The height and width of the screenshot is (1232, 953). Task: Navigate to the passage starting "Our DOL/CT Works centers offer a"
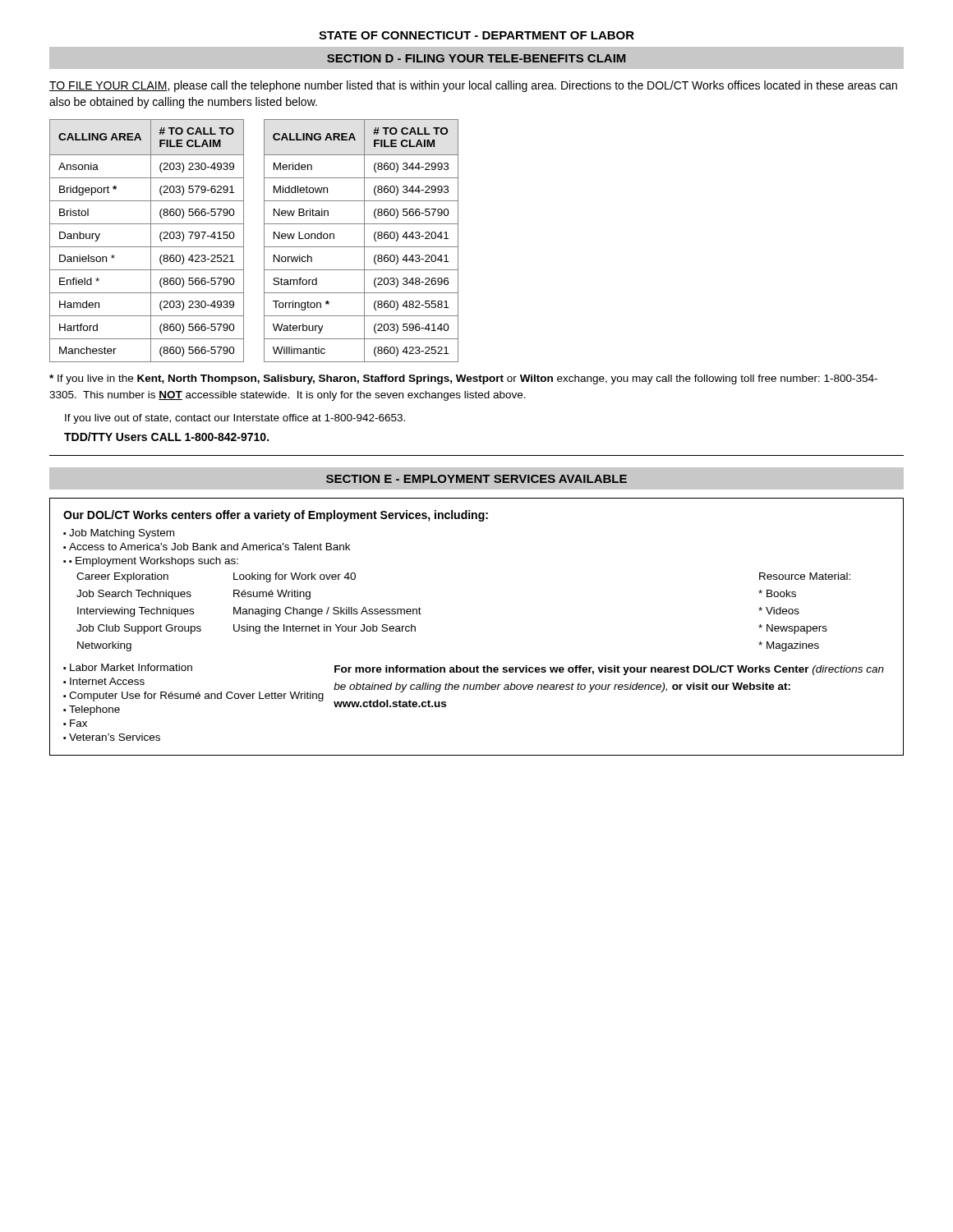[x=276, y=515]
